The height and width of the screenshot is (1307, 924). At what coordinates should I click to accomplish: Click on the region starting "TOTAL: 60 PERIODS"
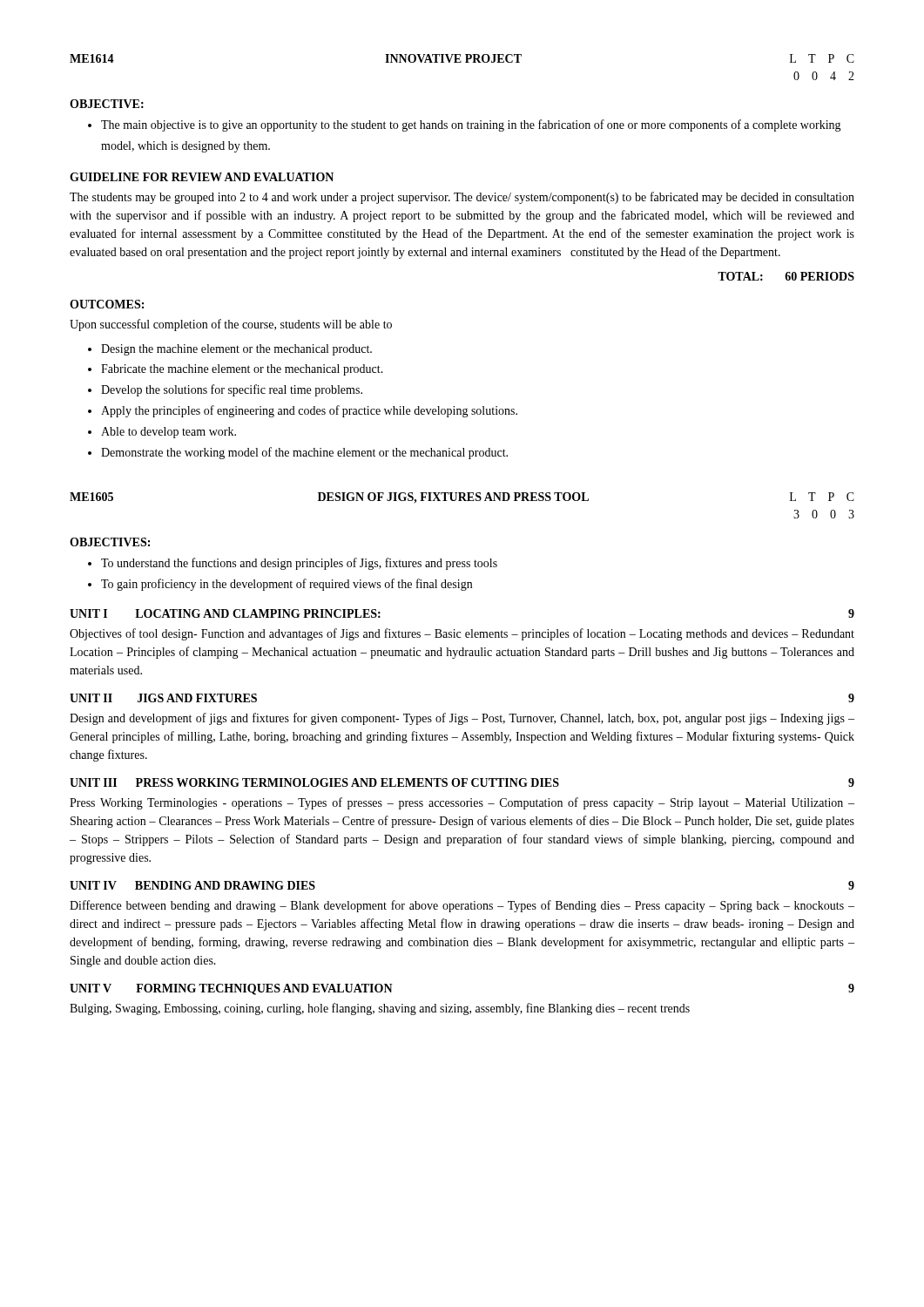[786, 276]
